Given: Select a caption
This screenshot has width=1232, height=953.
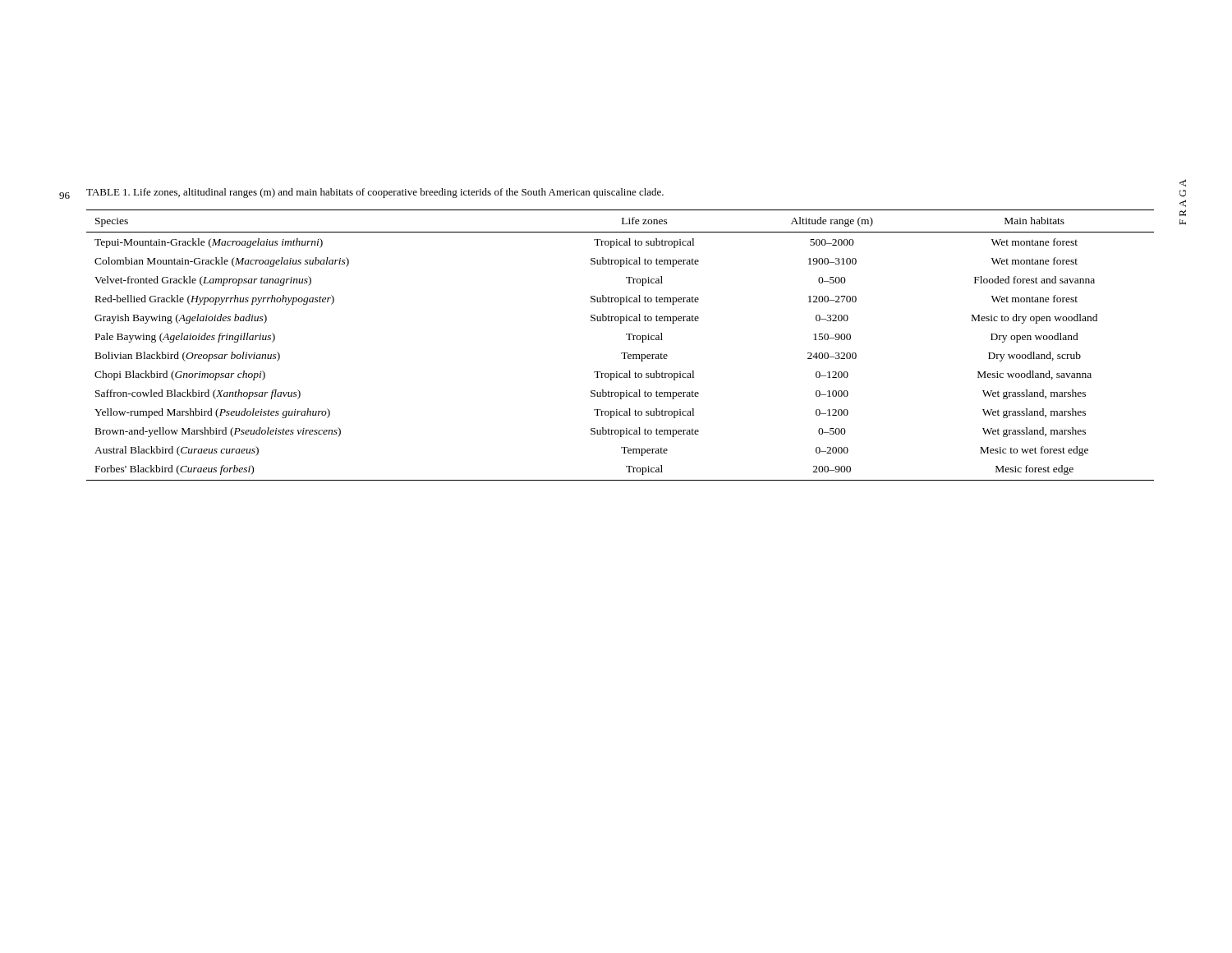Looking at the screenshot, I should click(375, 192).
